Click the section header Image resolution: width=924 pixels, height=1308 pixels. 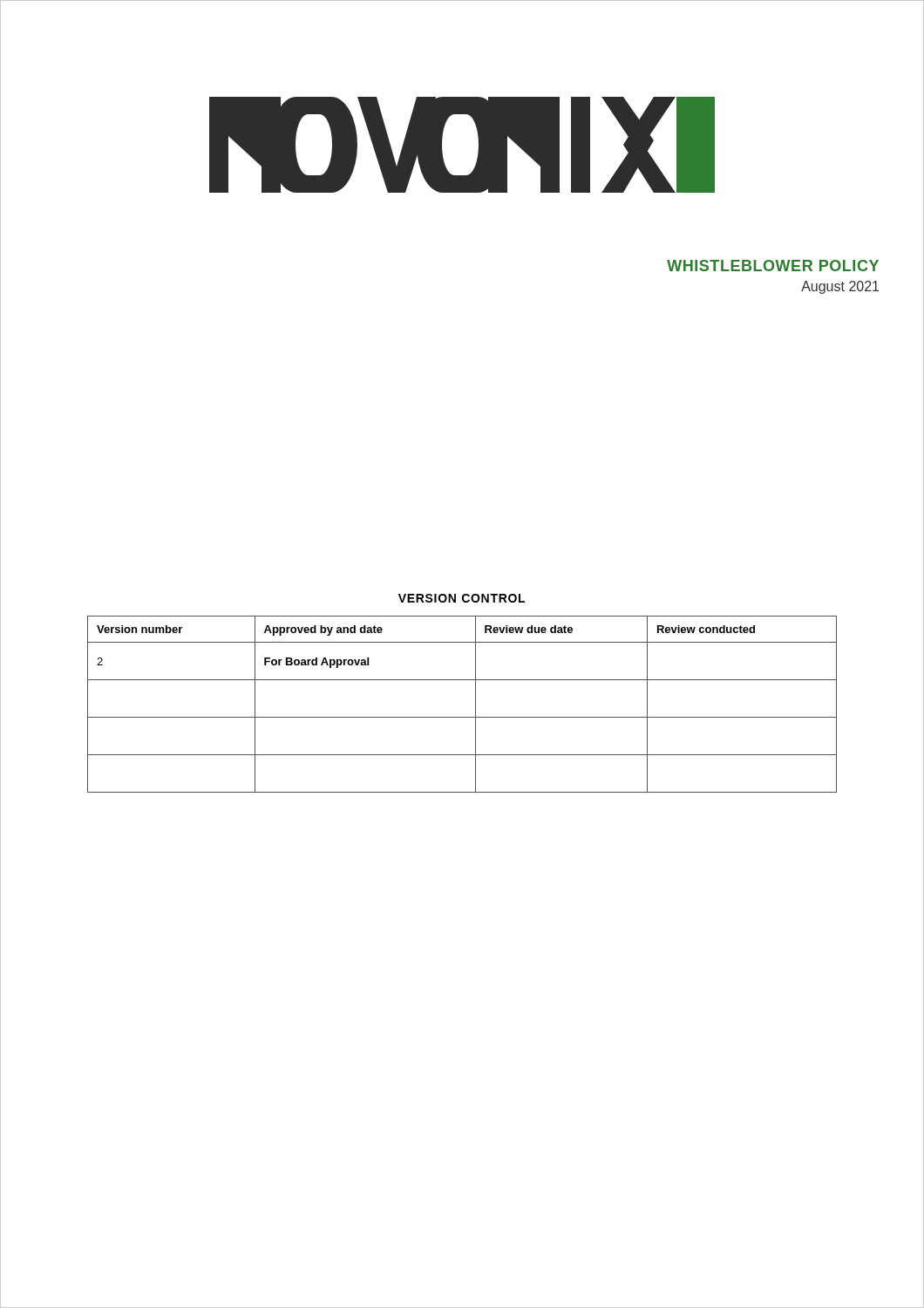tap(462, 598)
